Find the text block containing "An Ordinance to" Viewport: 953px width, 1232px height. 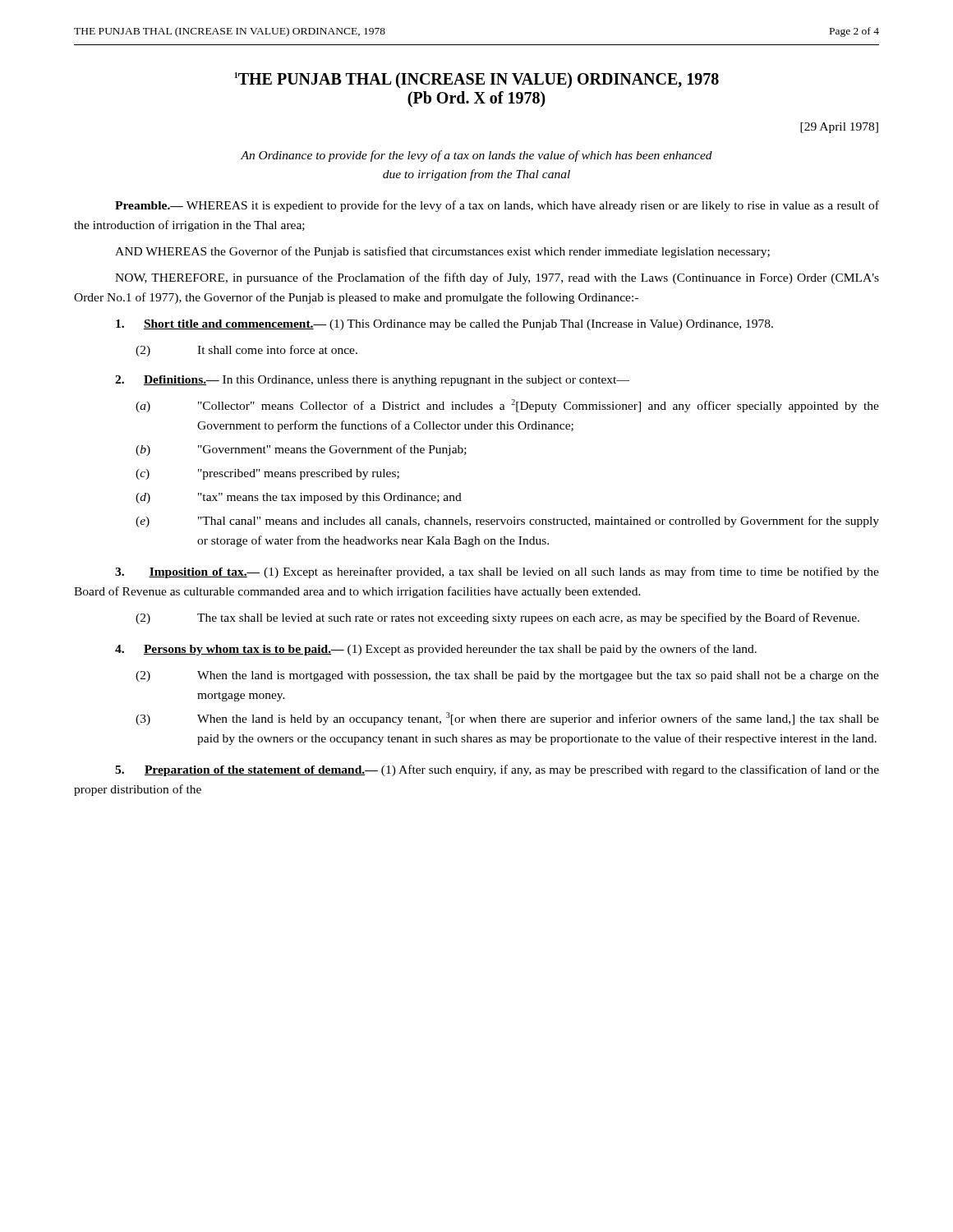(x=476, y=164)
